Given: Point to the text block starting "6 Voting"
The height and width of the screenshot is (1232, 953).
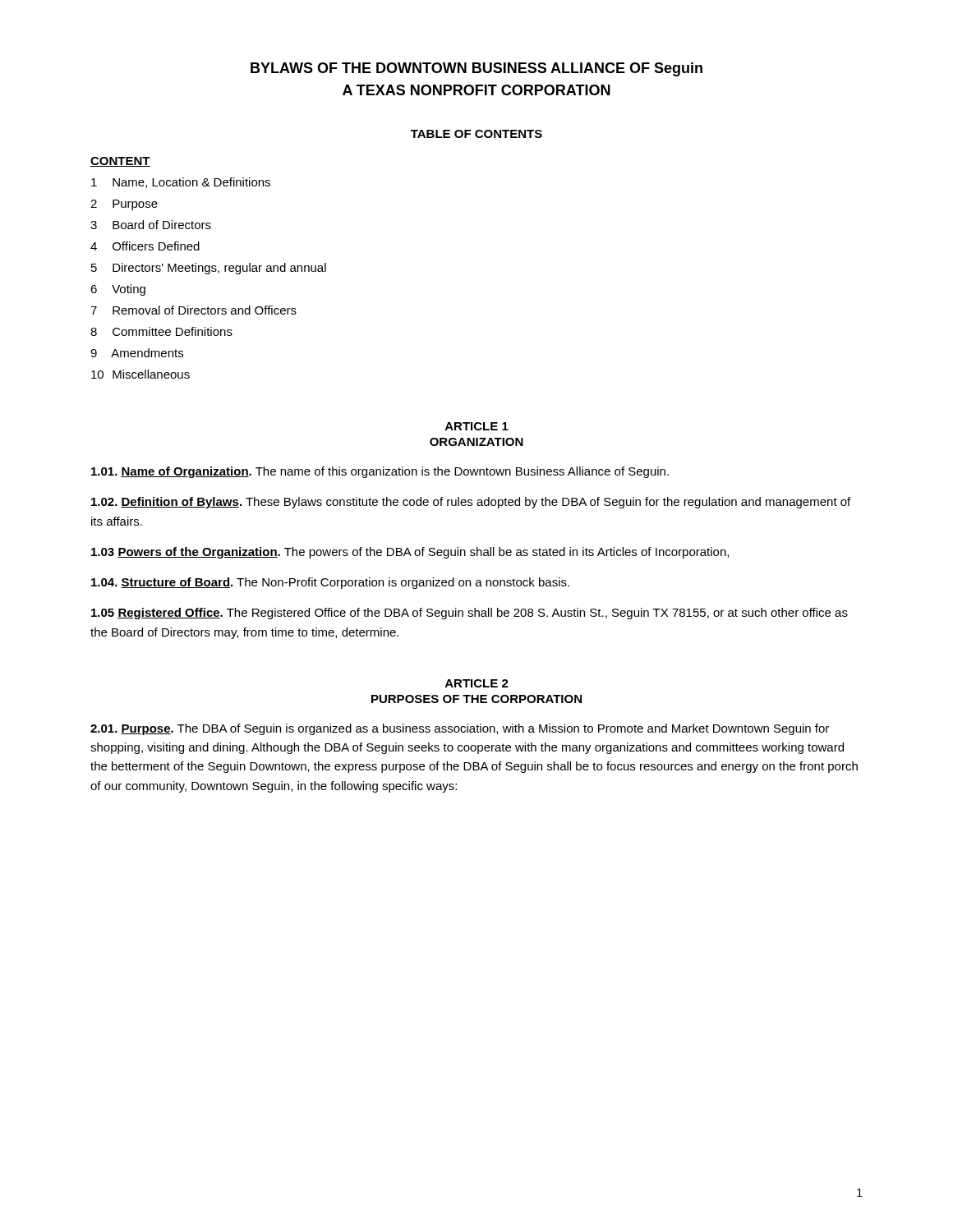Looking at the screenshot, I should point(118,289).
